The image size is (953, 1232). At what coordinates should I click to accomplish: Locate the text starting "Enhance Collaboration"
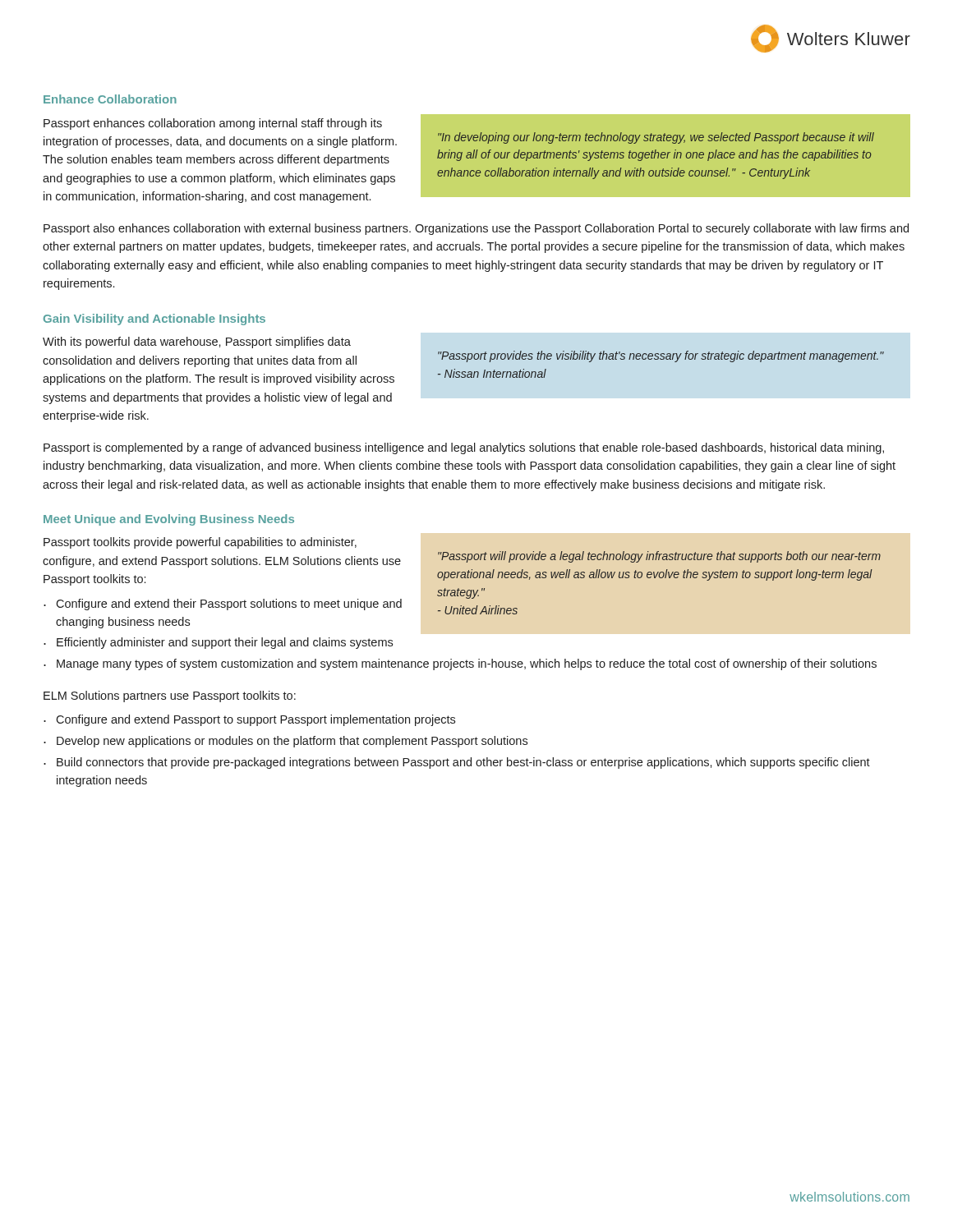[x=110, y=99]
